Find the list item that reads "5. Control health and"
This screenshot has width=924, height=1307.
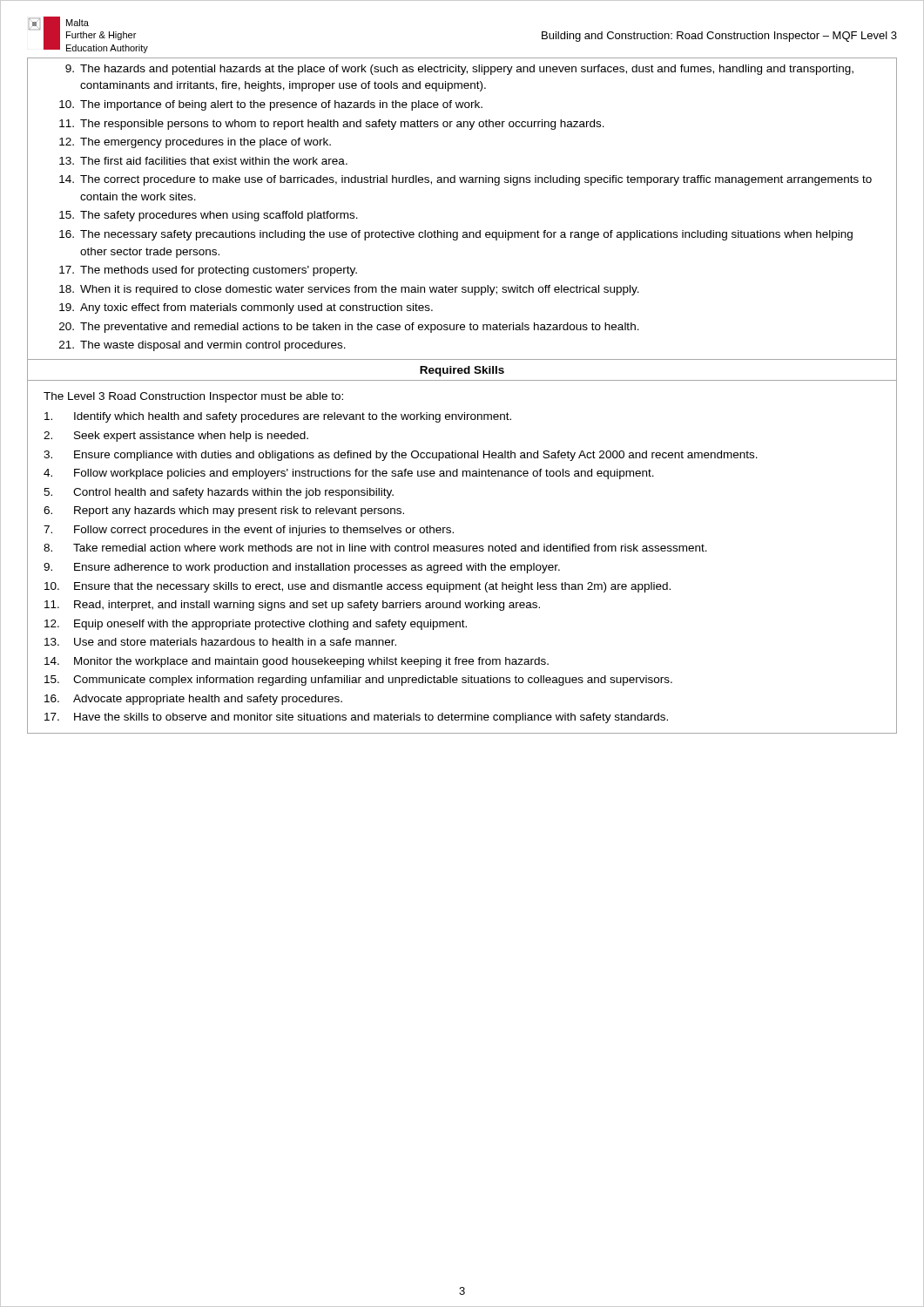pyautogui.click(x=219, y=493)
